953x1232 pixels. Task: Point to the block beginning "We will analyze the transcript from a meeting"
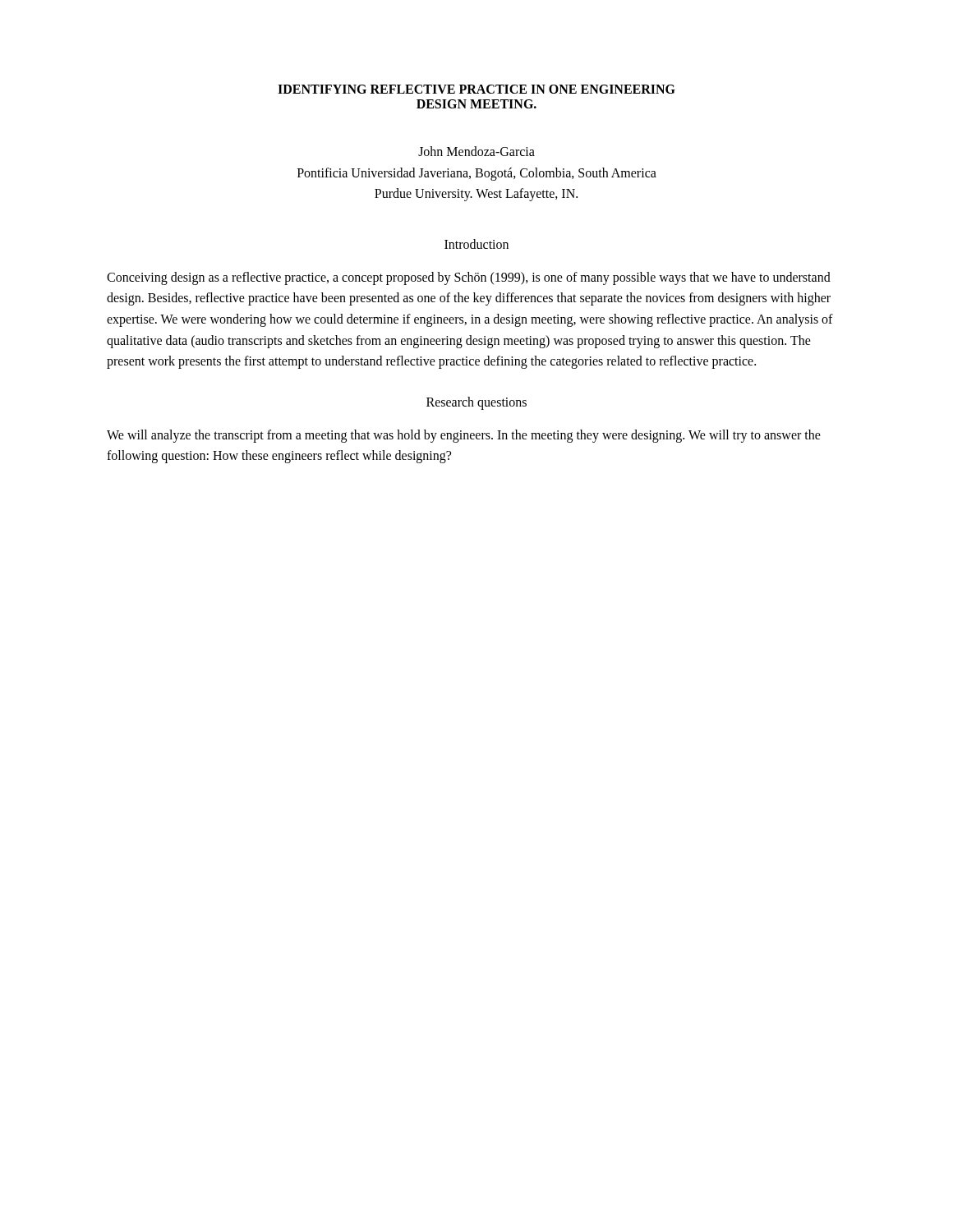(x=464, y=445)
